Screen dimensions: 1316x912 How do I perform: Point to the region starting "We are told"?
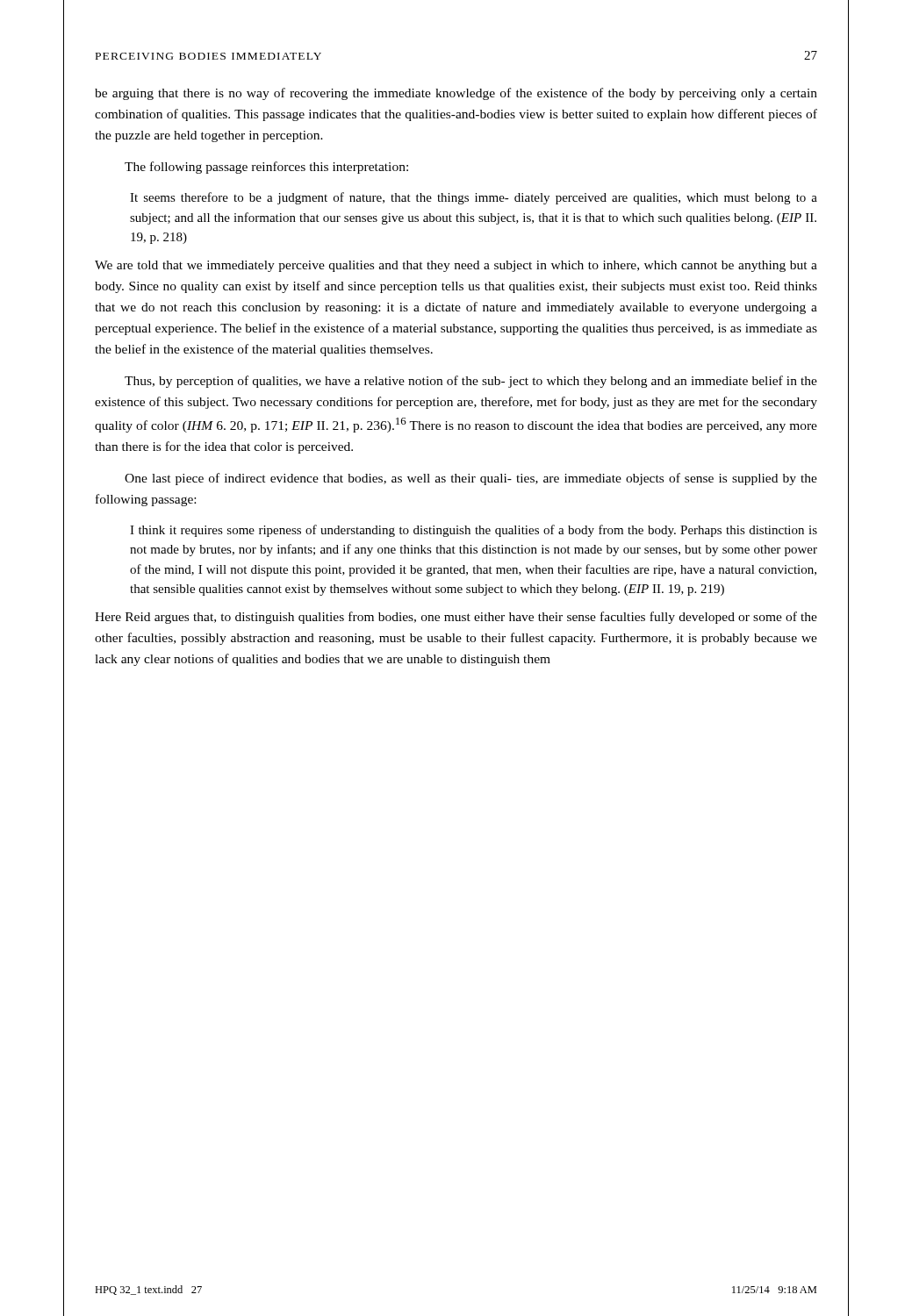456,307
